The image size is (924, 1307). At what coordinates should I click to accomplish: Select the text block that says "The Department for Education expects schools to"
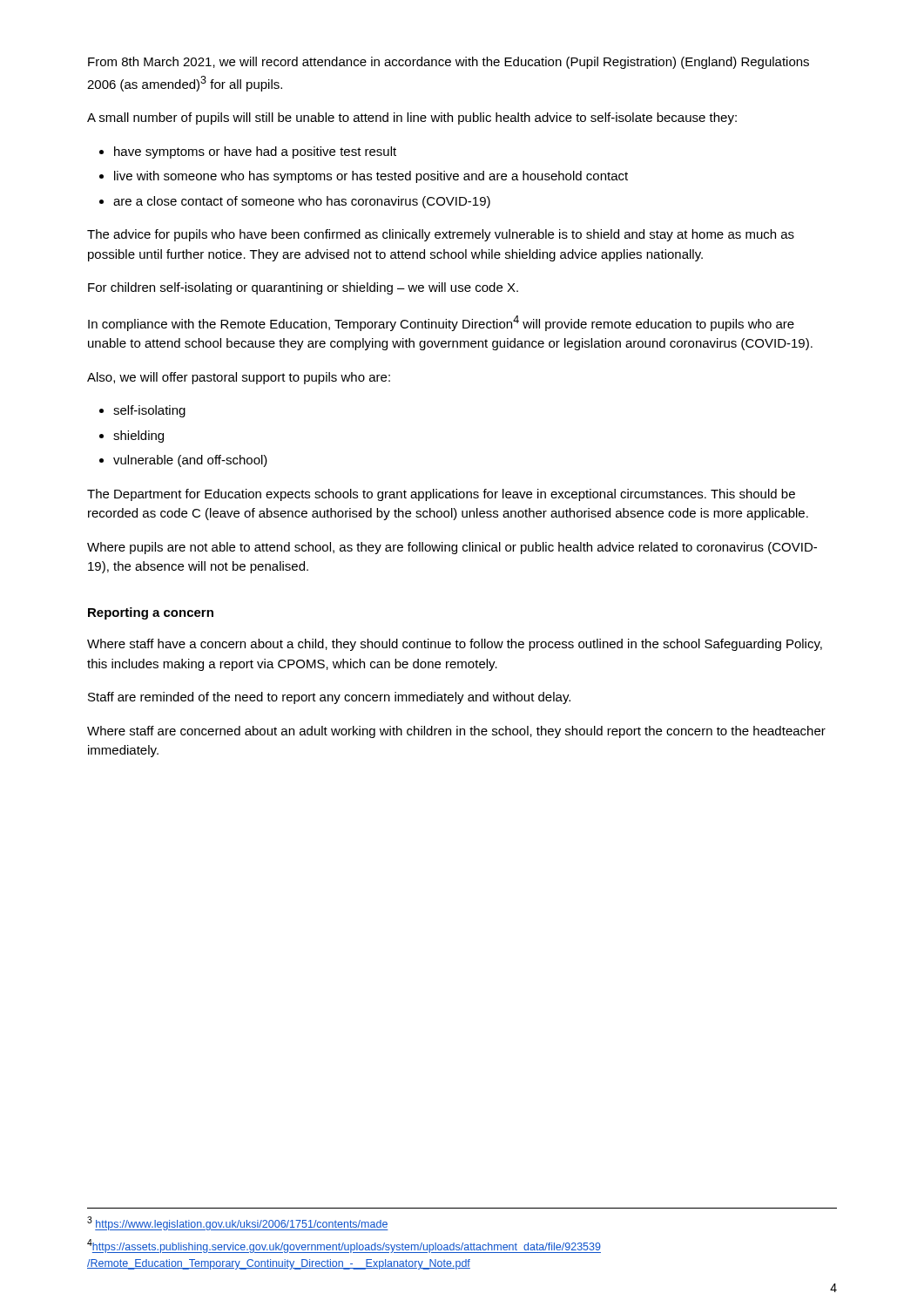(x=448, y=503)
